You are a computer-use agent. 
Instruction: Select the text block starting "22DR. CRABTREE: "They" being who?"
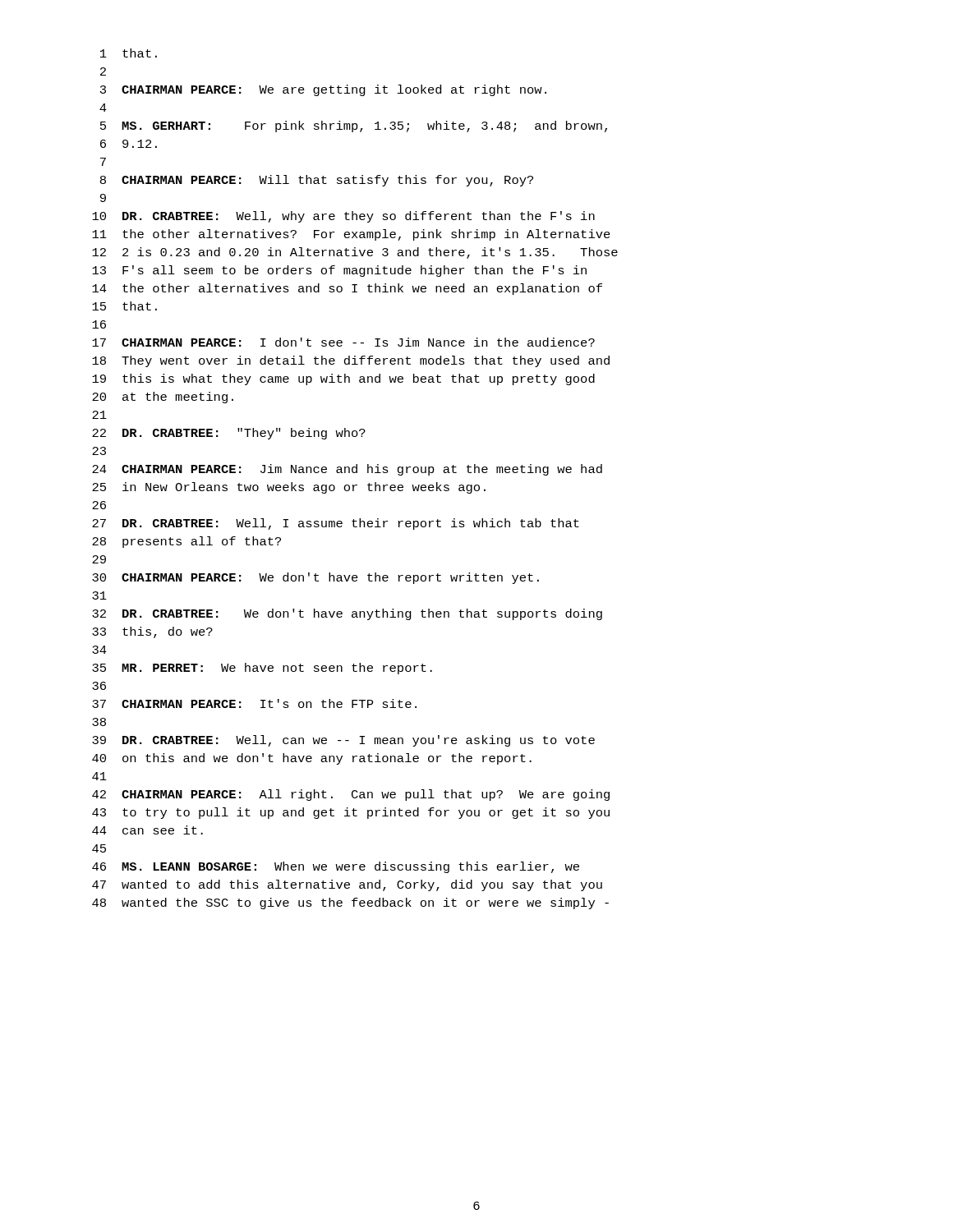pyautogui.click(x=169, y=433)
